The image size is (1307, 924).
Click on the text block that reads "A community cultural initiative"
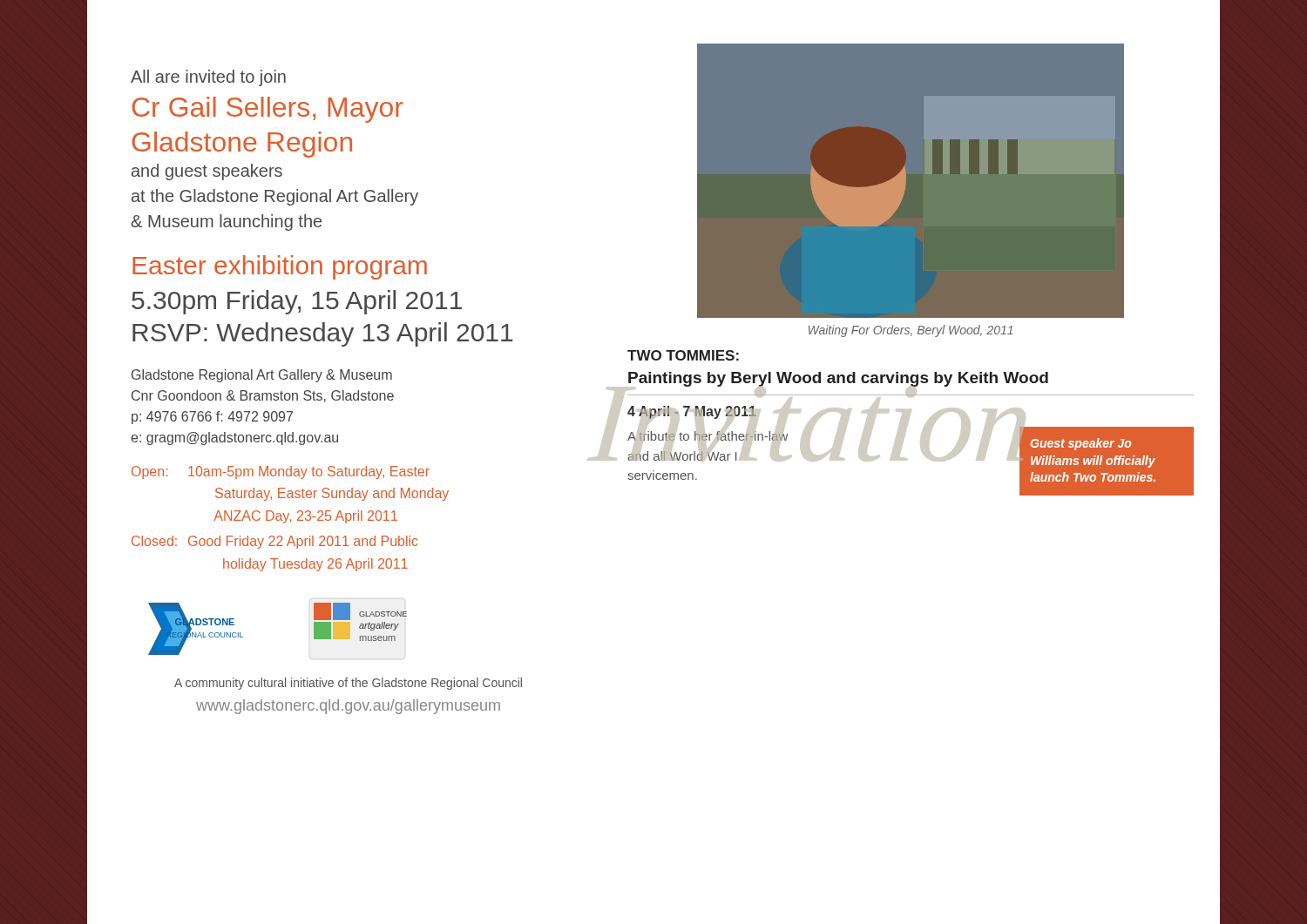[349, 683]
